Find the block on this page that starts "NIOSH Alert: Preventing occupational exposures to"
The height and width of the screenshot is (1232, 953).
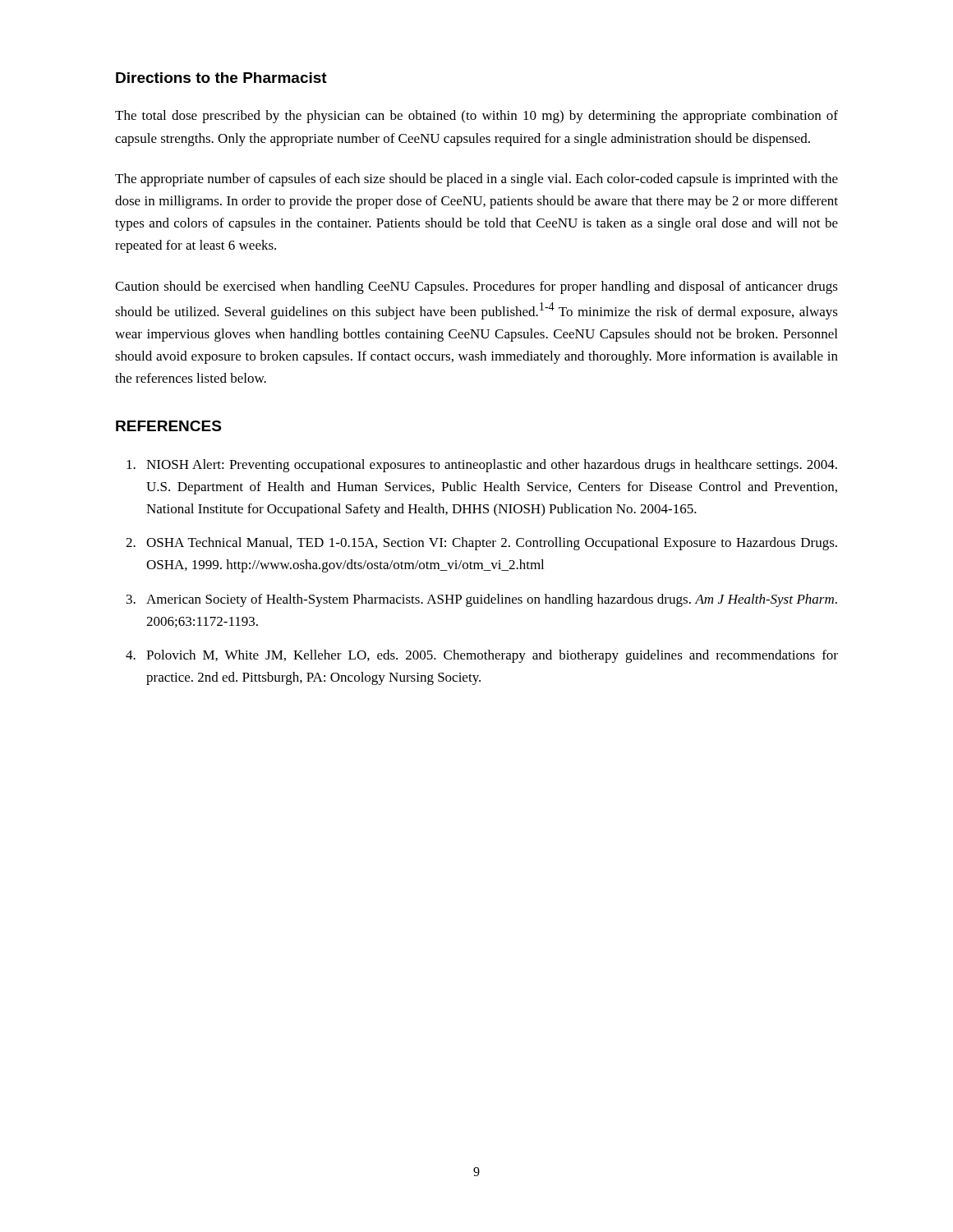476,571
